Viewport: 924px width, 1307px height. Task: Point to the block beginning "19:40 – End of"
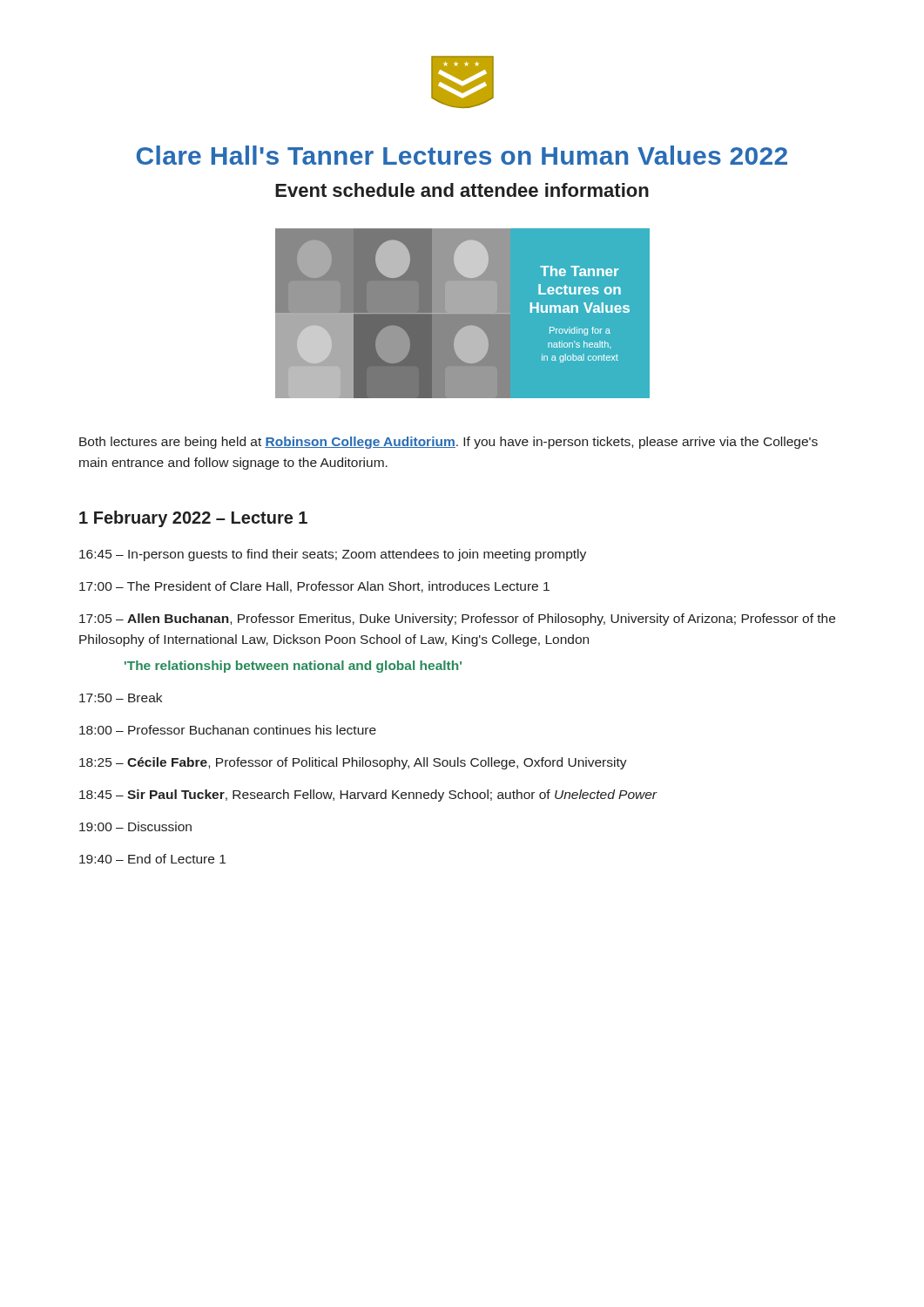tap(152, 859)
